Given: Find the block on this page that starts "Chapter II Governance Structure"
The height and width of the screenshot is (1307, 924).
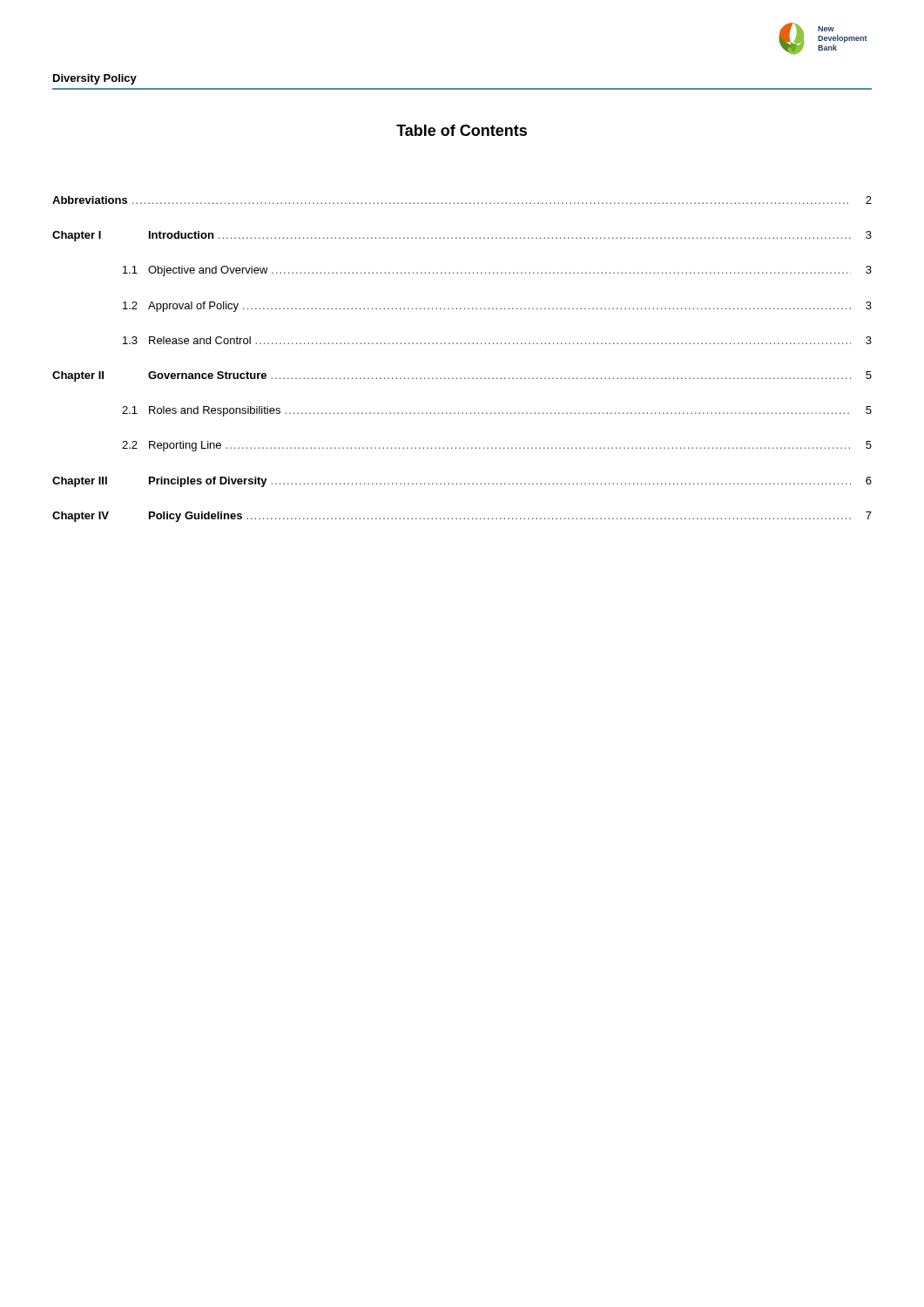Looking at the screenshot, I should click(x=462, y=376).
